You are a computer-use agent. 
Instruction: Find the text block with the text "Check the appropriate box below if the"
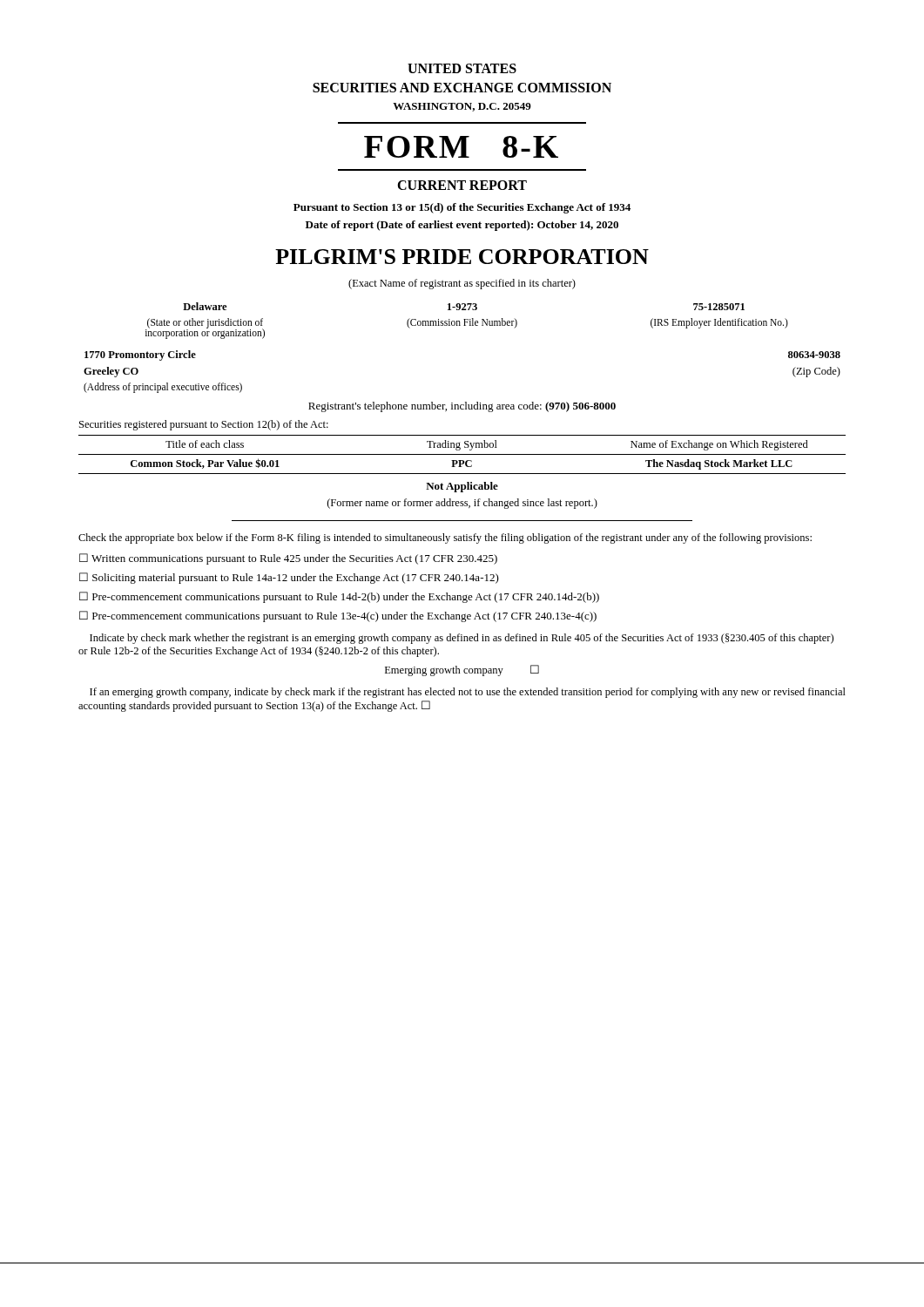click(445, 538)
